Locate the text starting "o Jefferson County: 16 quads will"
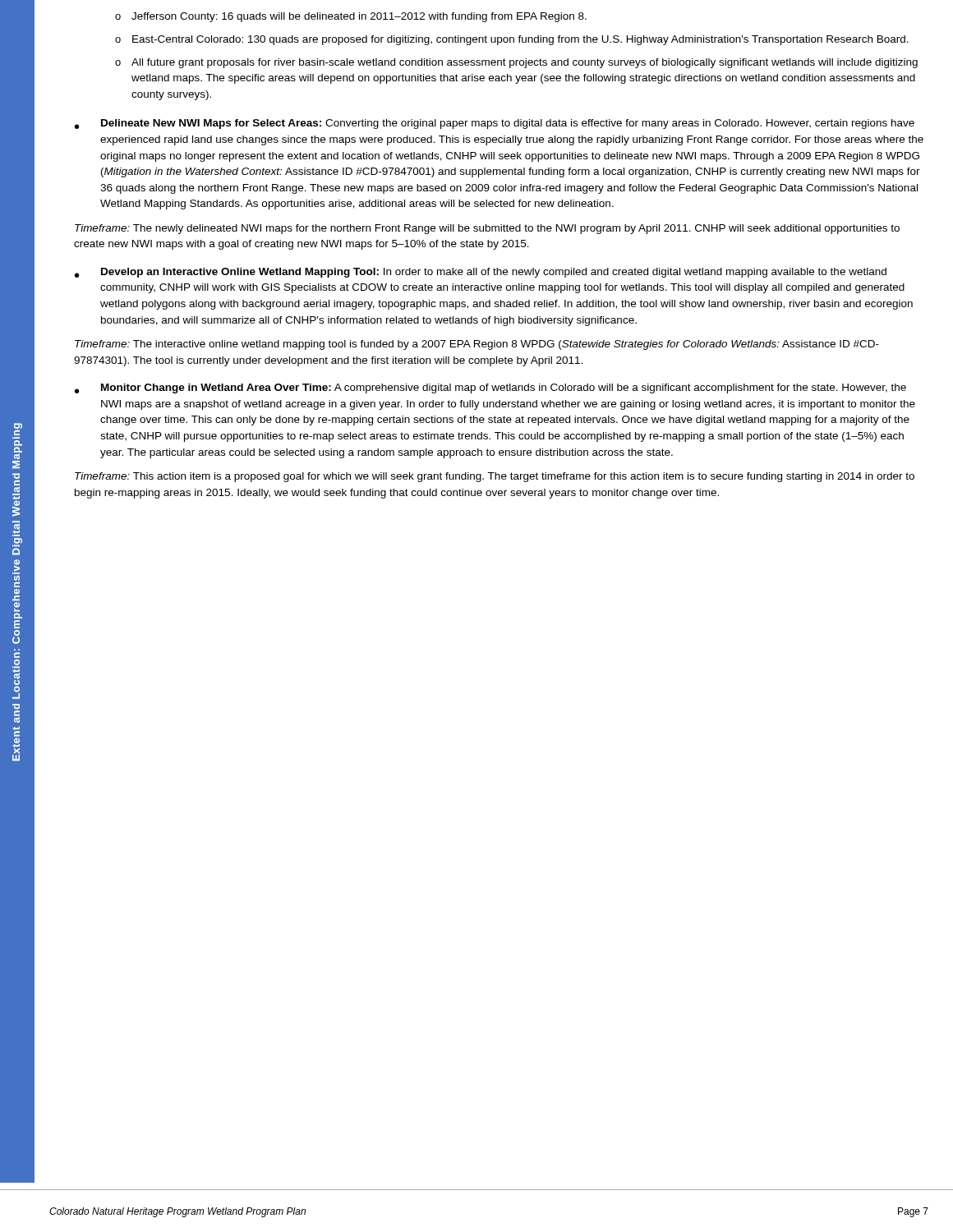953x1232 pixels. (522, 16)
